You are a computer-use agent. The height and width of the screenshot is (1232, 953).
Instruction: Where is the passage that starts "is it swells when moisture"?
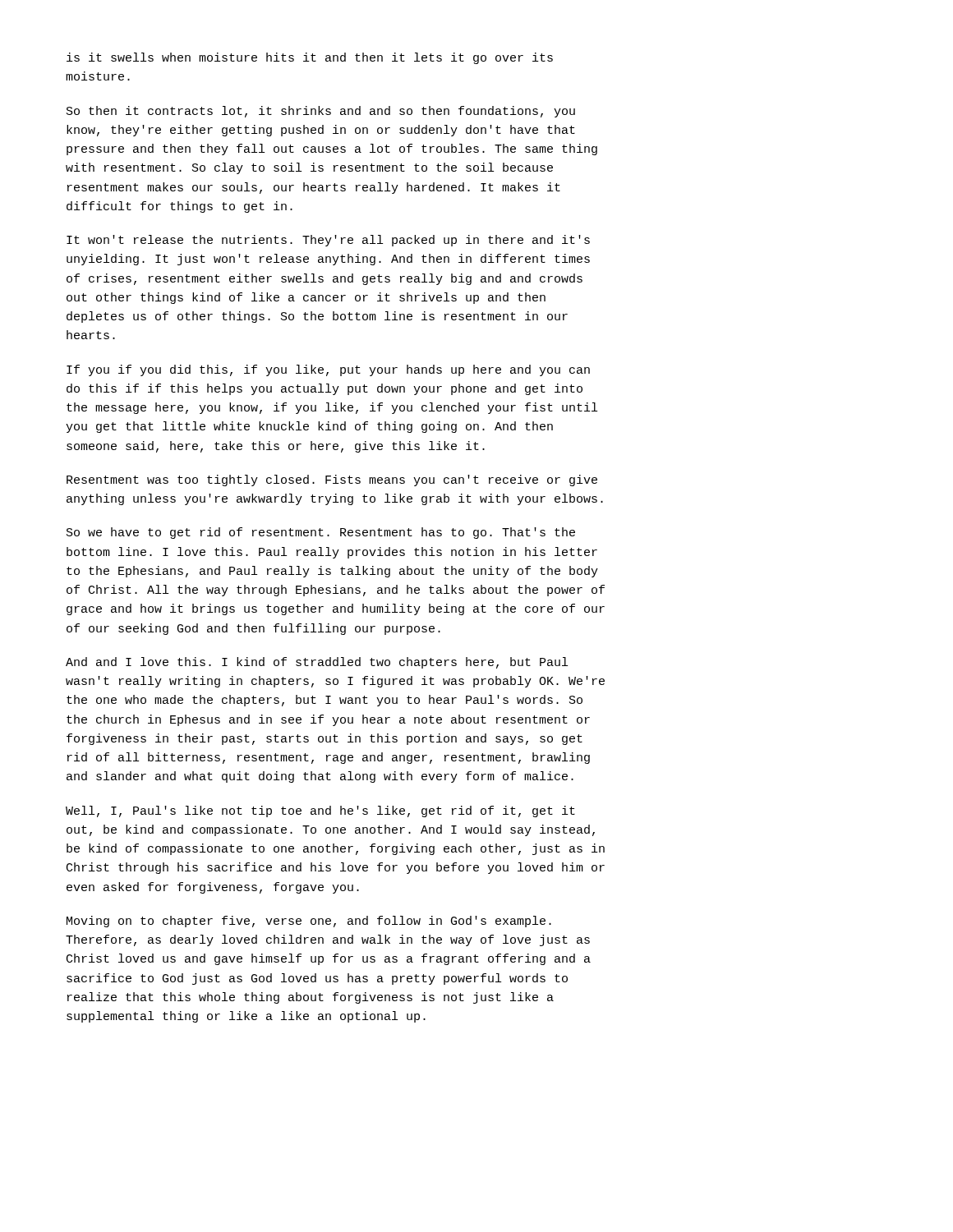pos(310,68)
